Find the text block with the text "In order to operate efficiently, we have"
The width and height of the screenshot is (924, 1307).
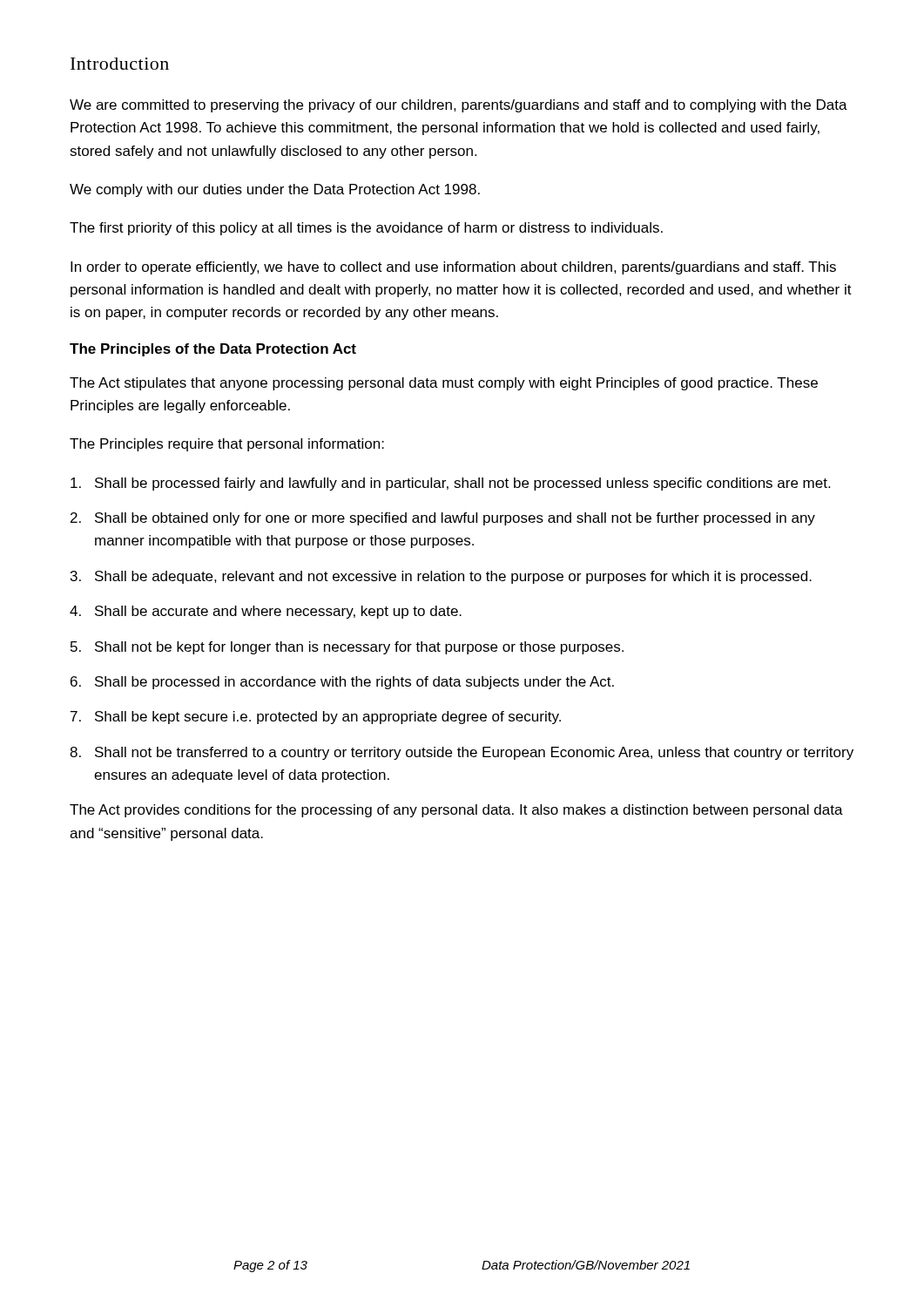click(460, 290)
